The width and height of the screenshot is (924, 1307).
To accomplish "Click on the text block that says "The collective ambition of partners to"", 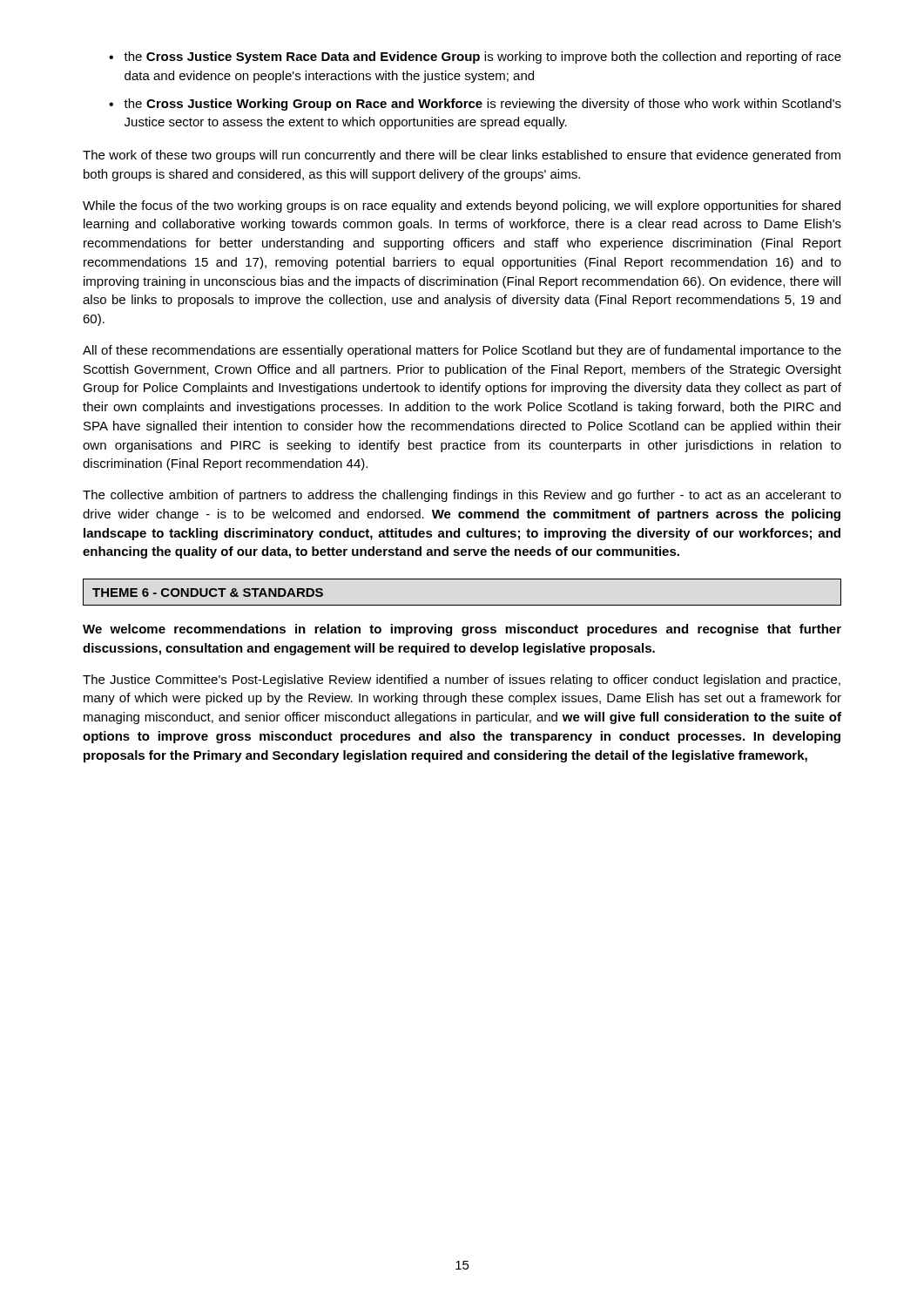I will point(462,523).
